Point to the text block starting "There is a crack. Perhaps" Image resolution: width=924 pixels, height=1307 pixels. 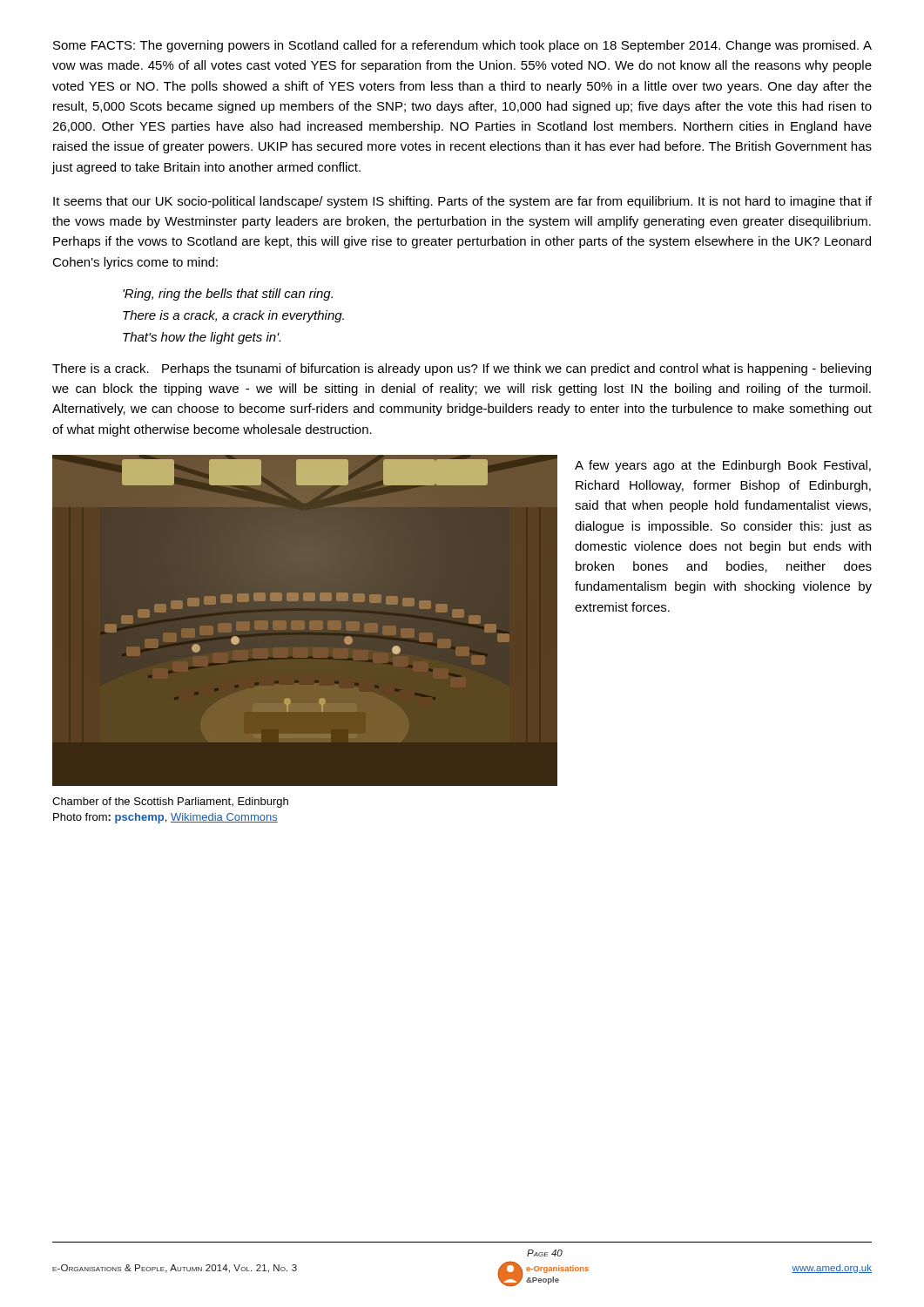pyautogui.click(x=462, y=398)
